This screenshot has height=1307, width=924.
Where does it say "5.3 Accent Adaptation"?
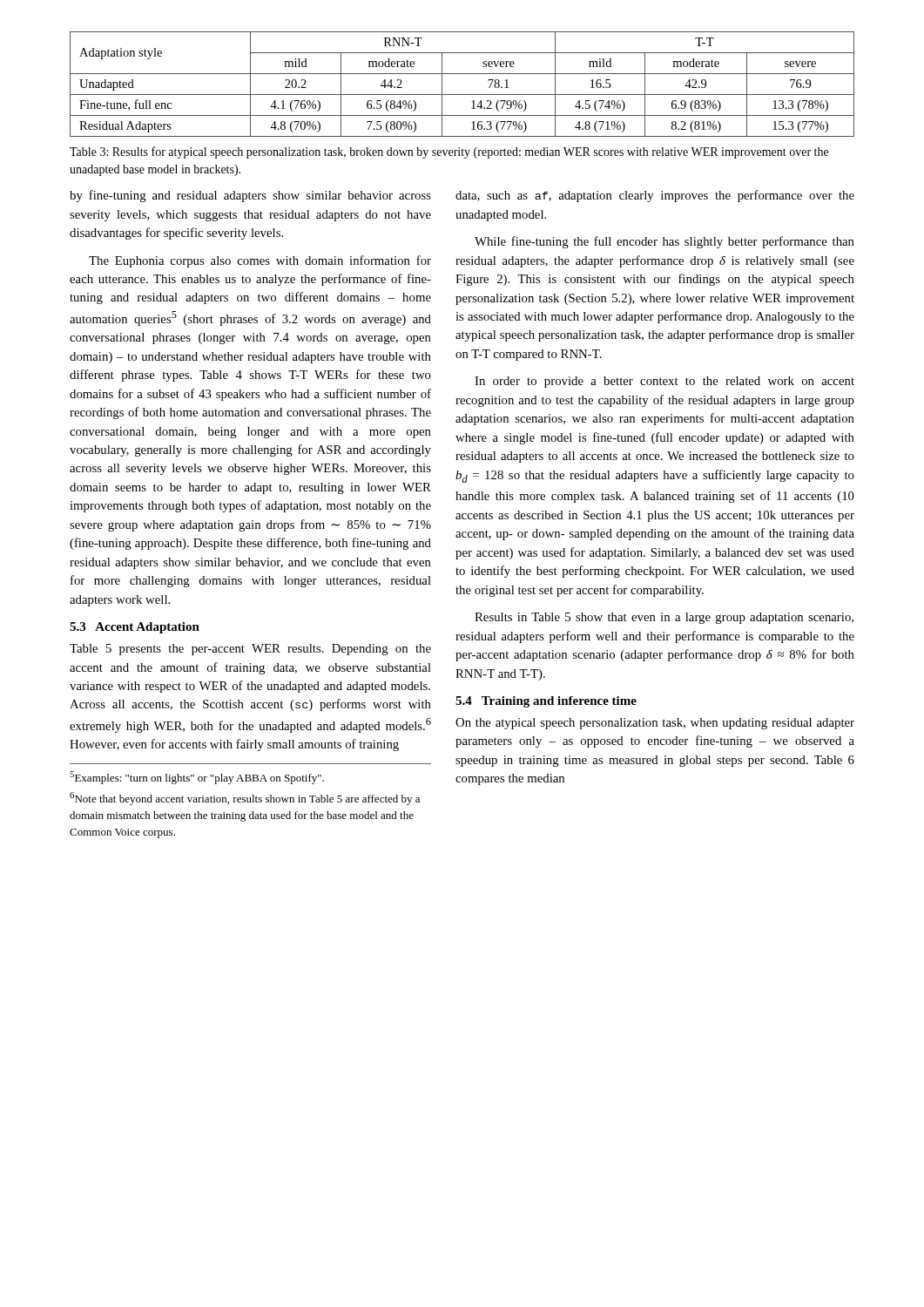134,627
